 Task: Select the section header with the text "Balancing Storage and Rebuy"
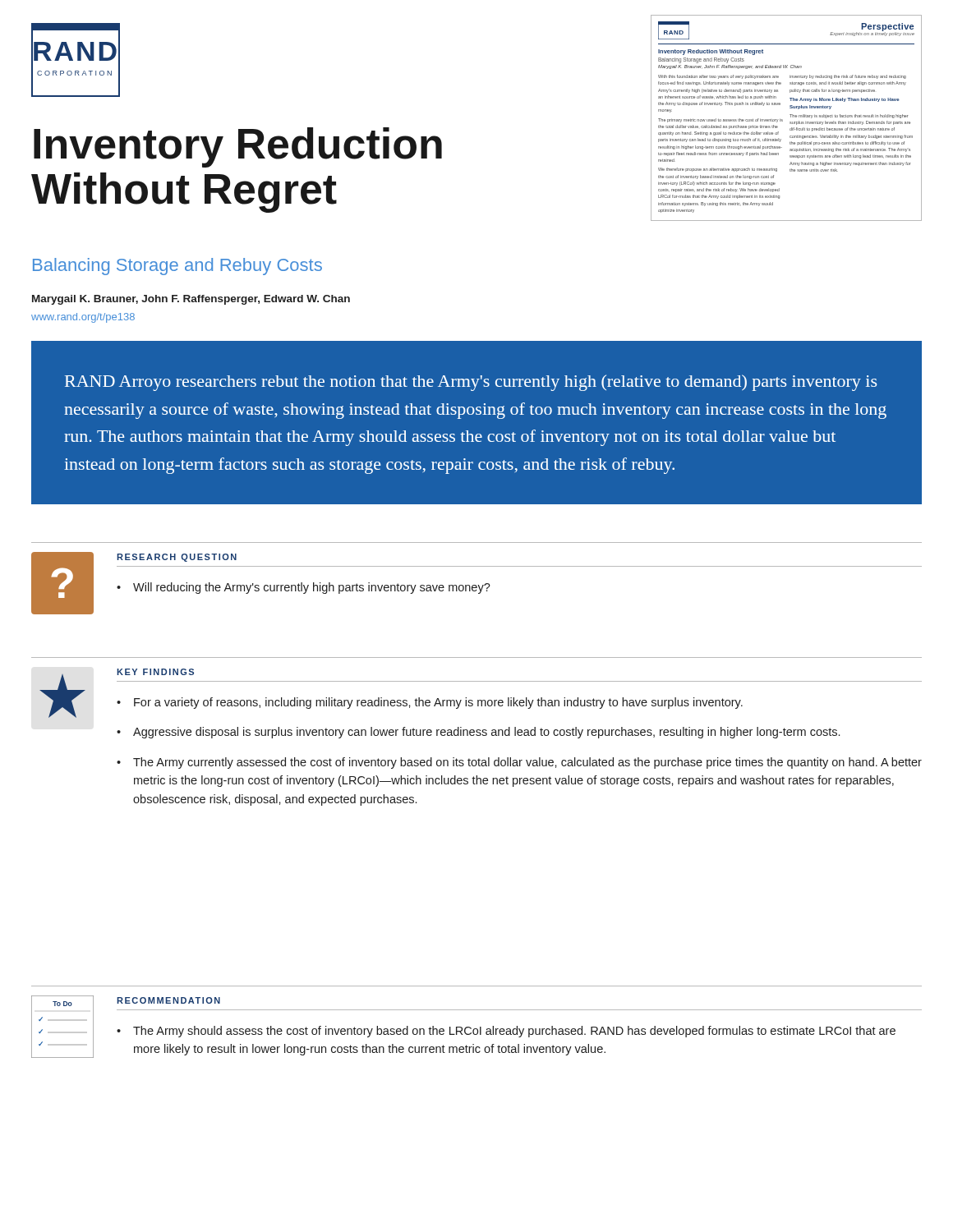[270, 265]
